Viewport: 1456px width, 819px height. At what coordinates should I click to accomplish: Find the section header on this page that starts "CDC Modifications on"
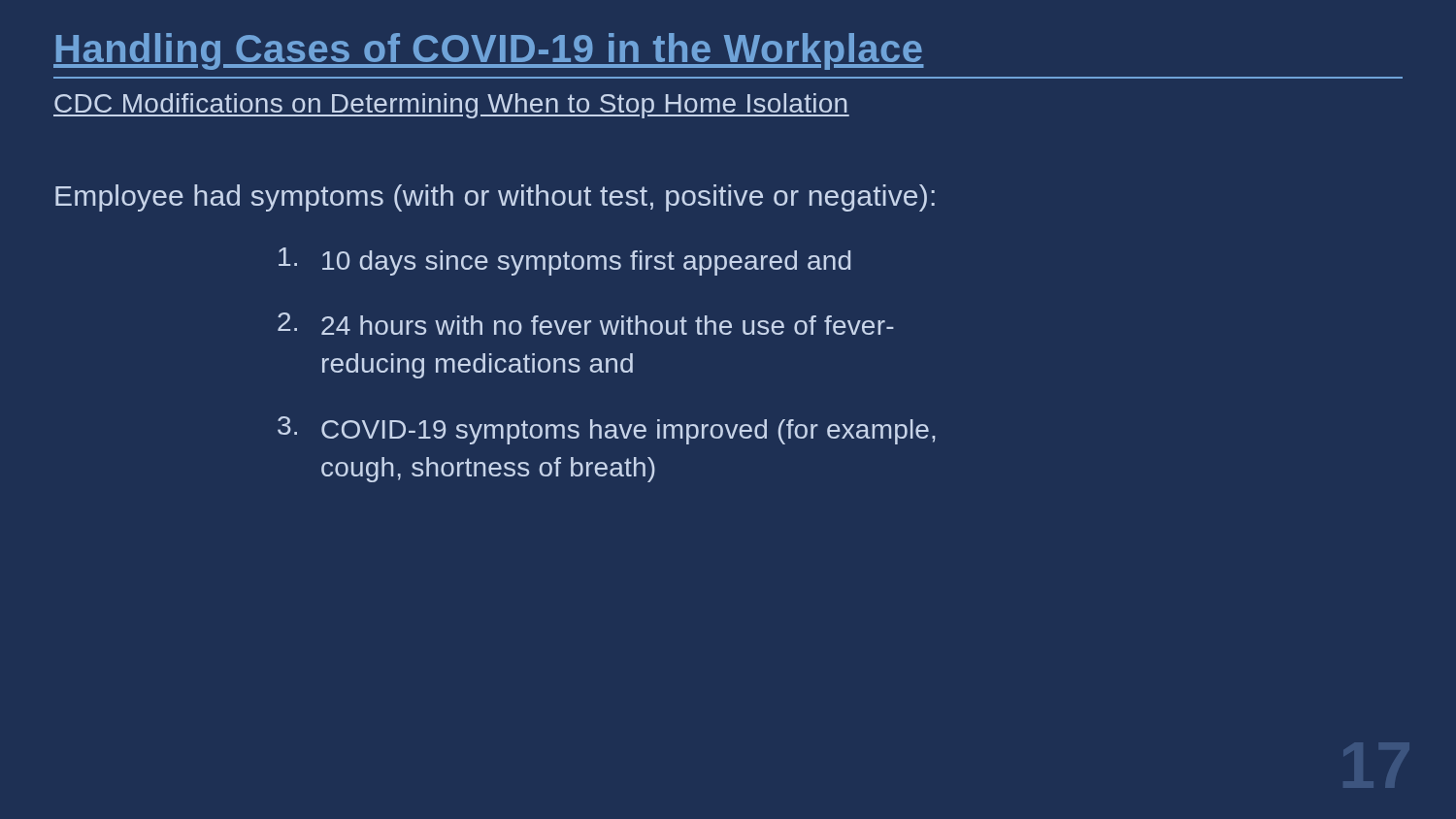(x=451, y=103)
